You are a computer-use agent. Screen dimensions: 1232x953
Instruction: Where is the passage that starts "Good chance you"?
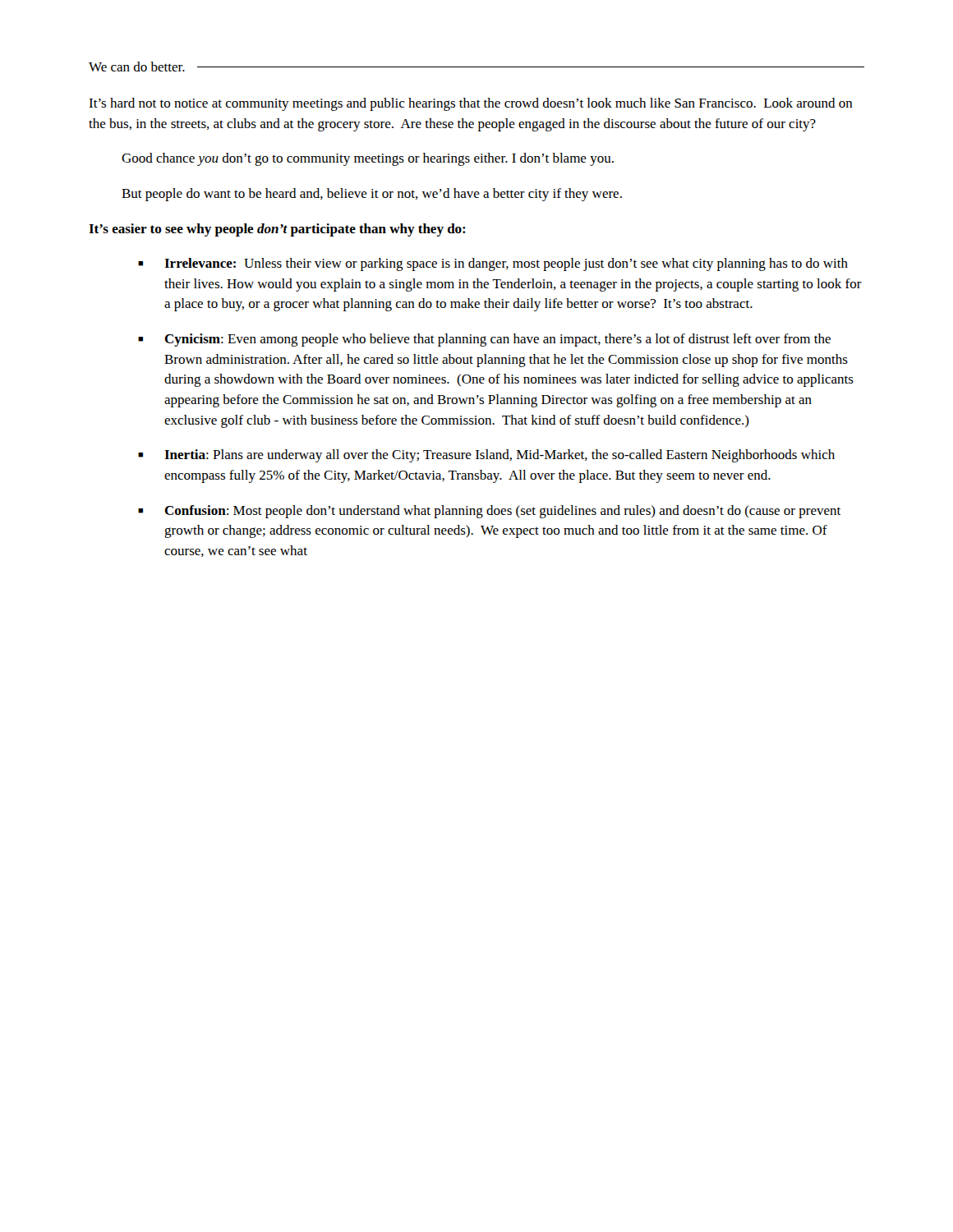(368, 158)
